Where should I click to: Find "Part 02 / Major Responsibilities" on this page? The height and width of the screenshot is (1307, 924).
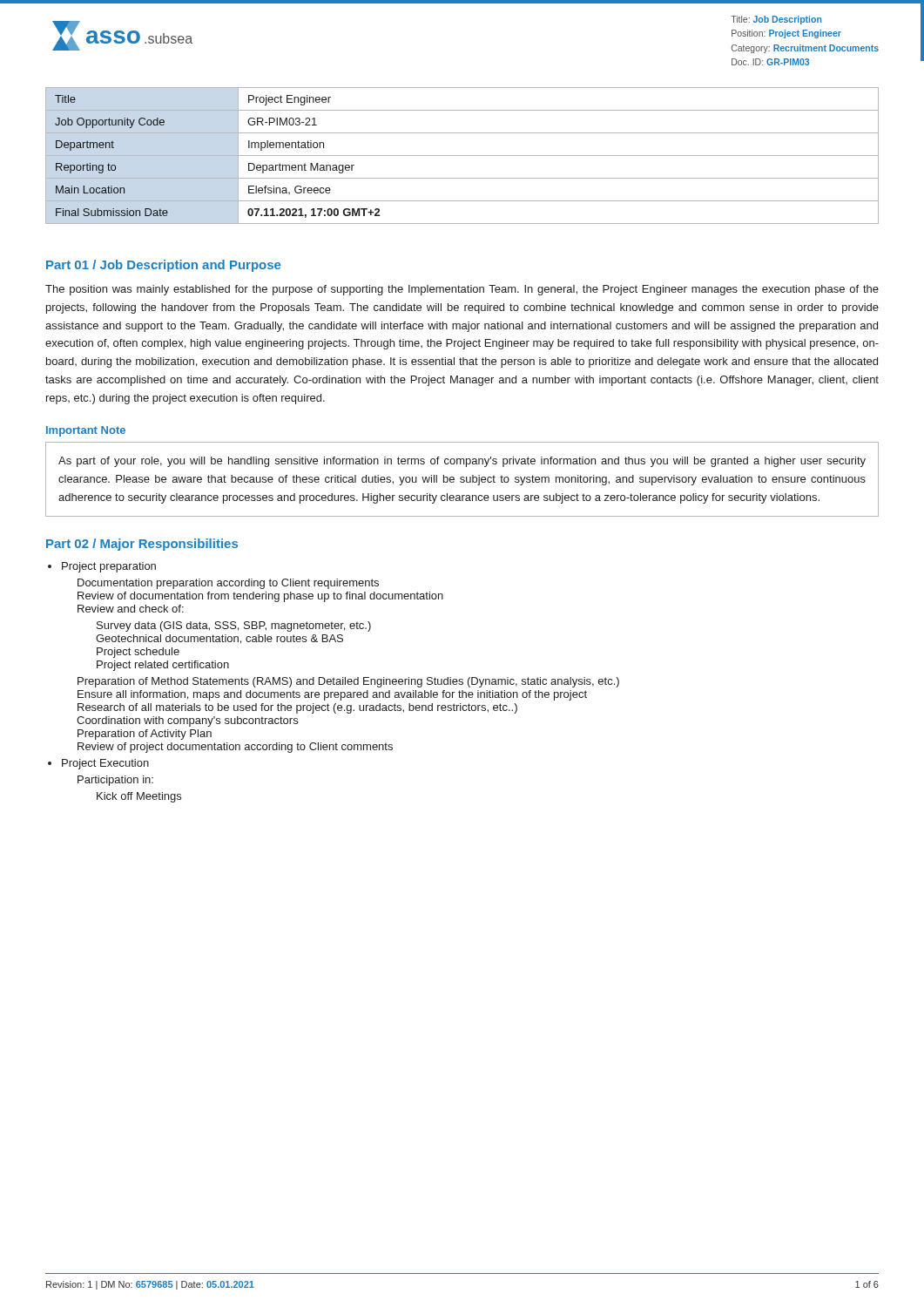pos(142,543)
